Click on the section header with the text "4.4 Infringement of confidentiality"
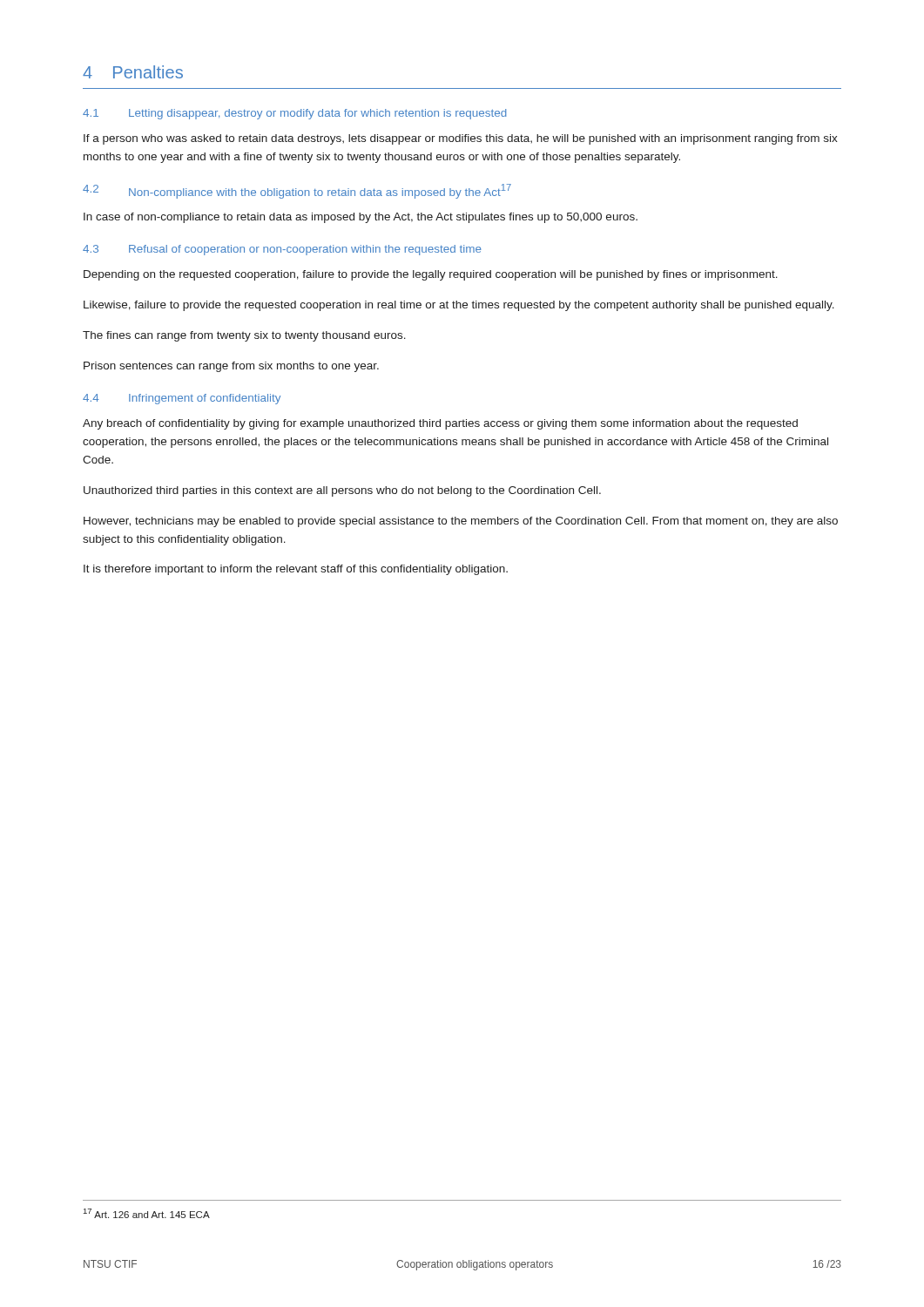 coord(182,398)
